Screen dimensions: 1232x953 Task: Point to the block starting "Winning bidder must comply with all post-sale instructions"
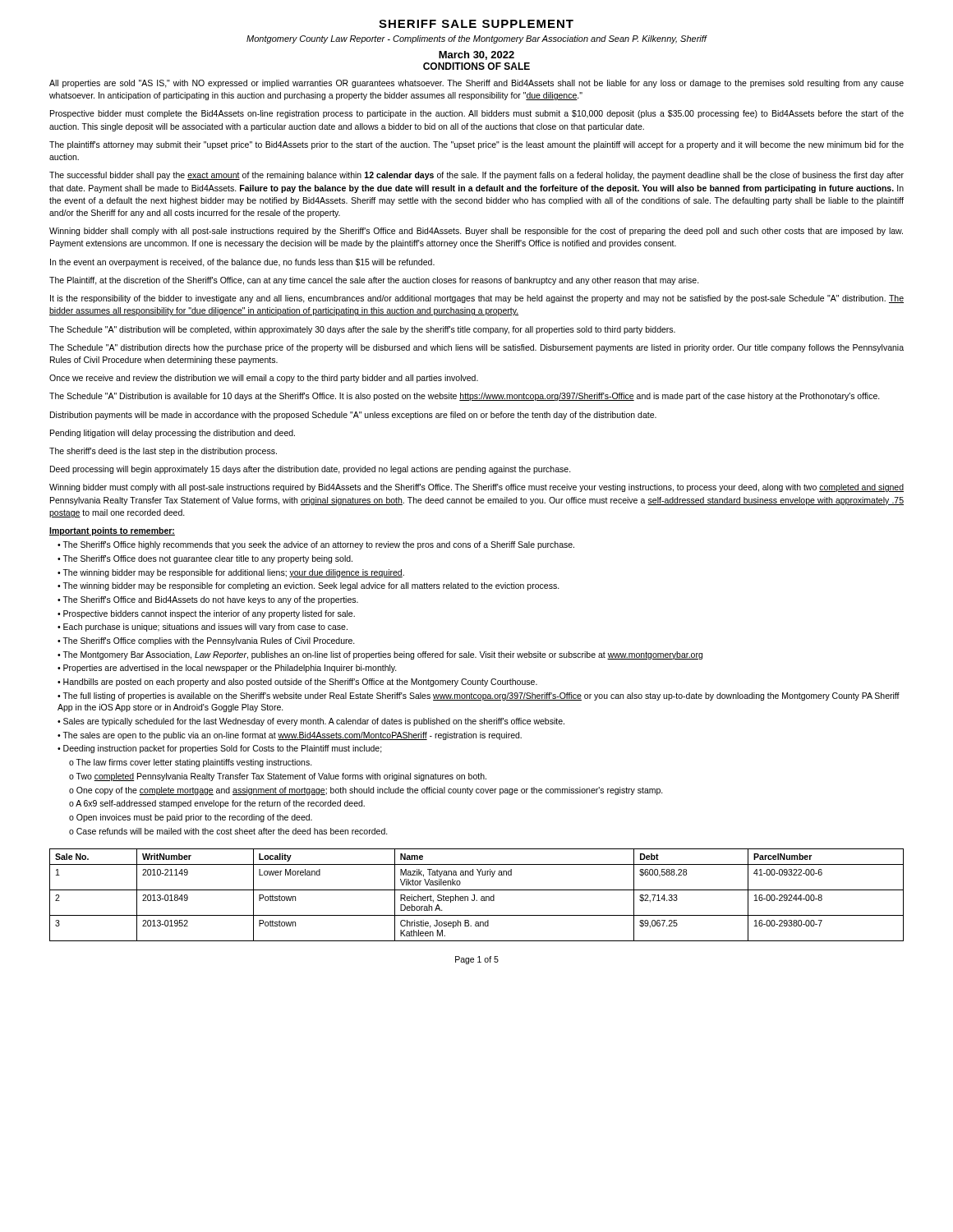point(476,500)
